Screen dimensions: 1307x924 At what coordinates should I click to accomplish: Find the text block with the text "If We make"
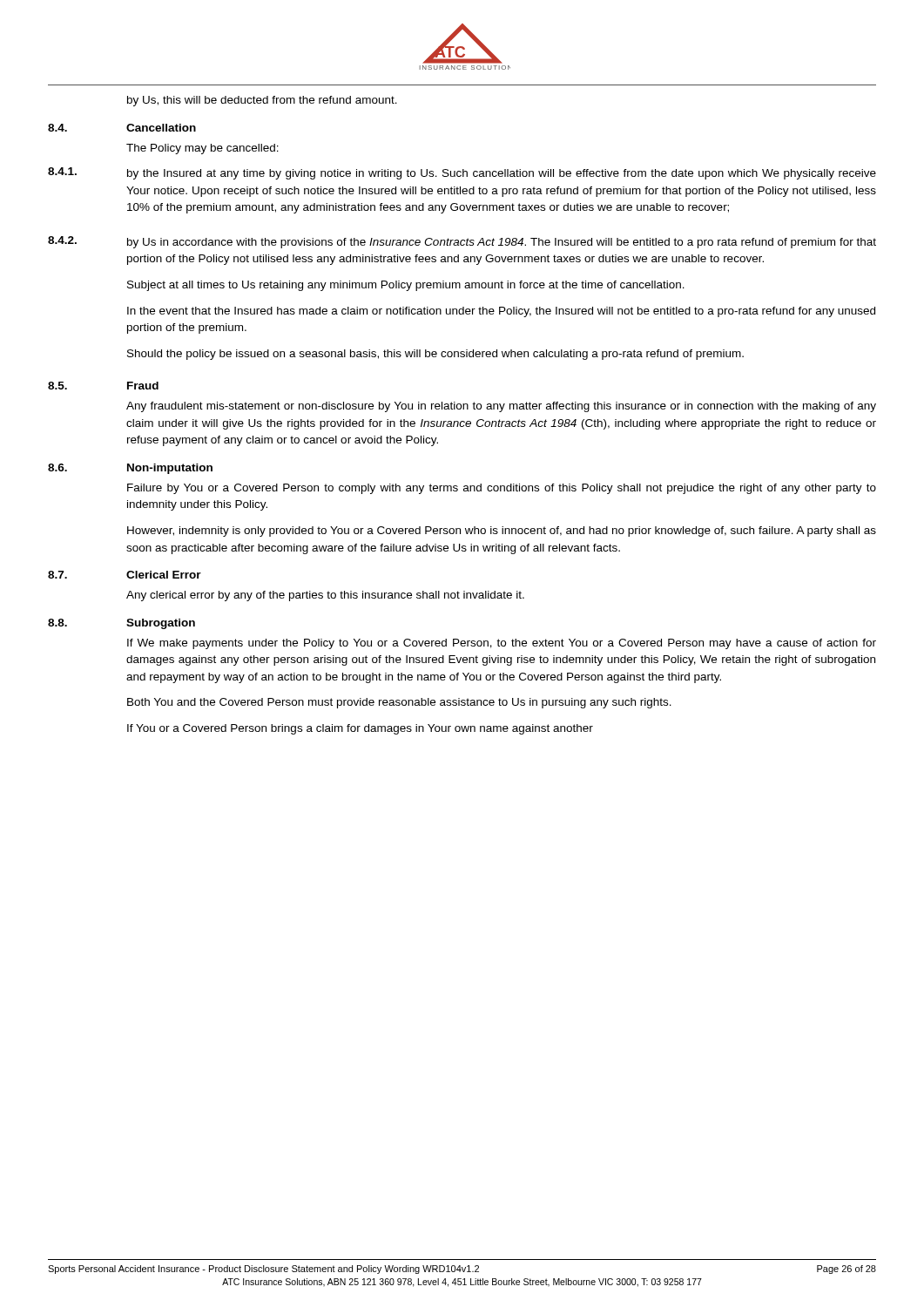(x=501, y=659)
